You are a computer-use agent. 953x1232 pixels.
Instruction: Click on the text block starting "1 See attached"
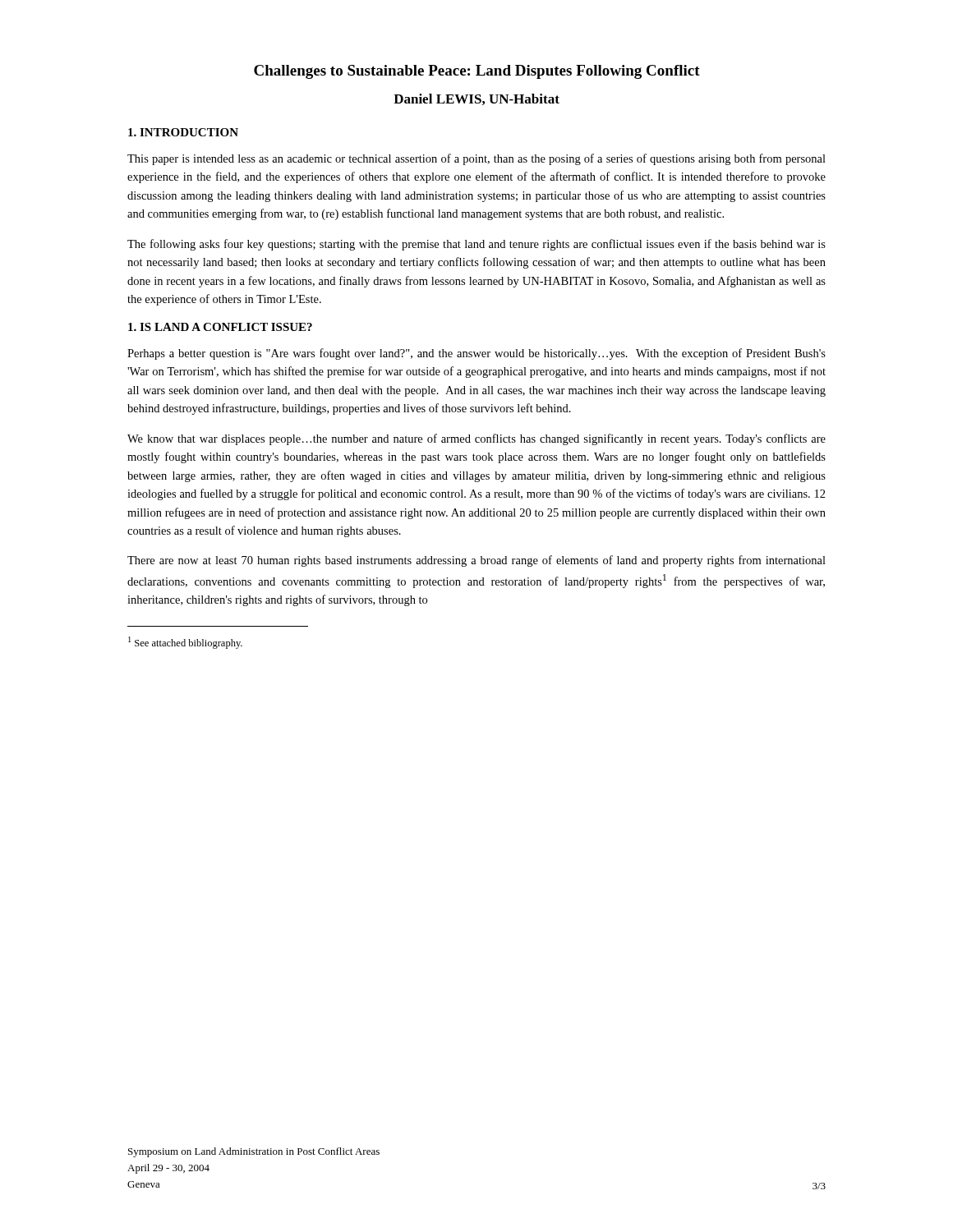click(x=185, y=642)
